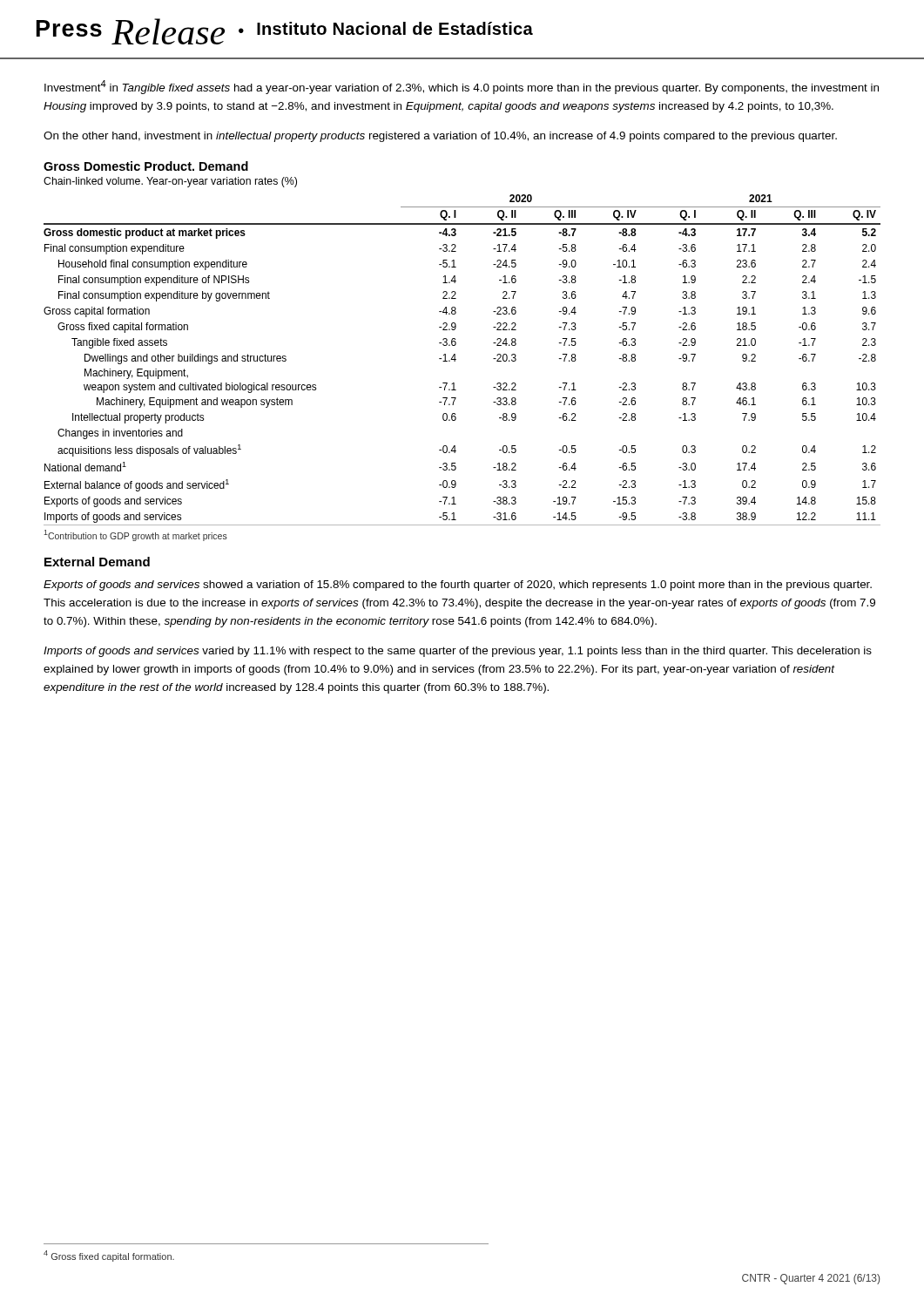924x1307 pixels.
Task: Navigate to the text starting "Imports of goods and services"
Action: tap(458, 669)
